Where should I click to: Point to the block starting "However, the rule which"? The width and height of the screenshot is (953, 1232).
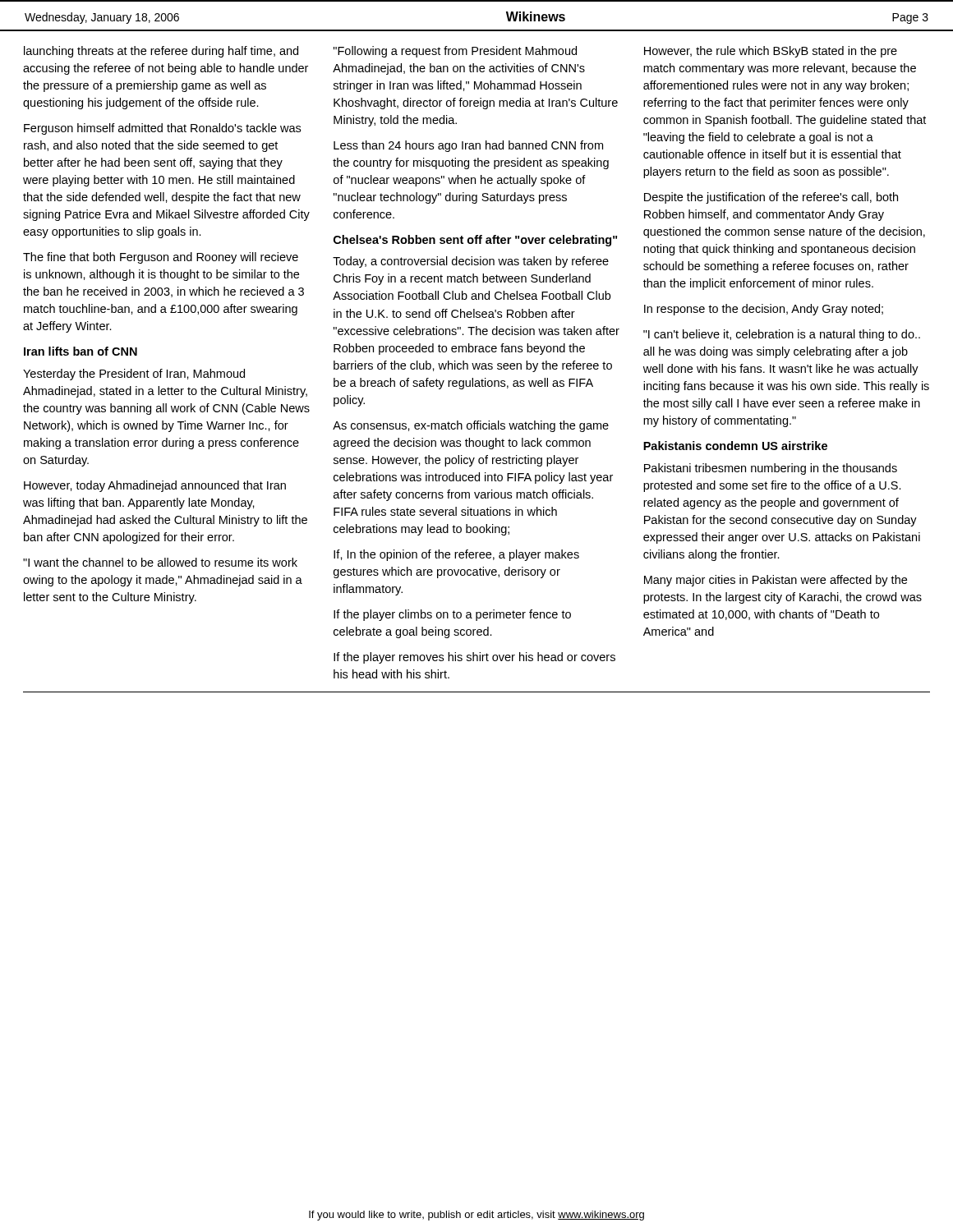tap(786, 112)
